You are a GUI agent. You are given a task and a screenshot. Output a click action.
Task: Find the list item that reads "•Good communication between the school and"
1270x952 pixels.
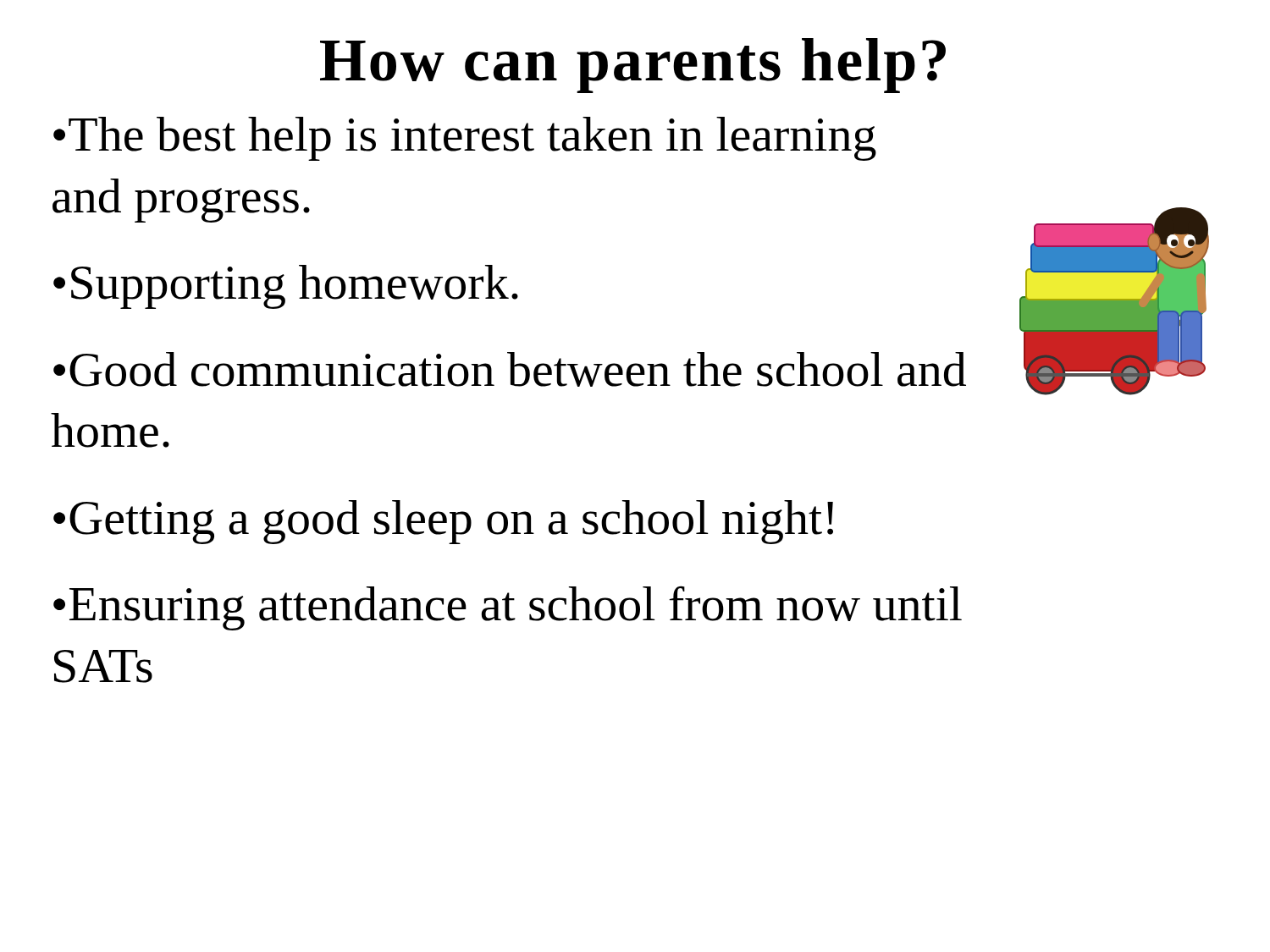(x=509, y=400)
